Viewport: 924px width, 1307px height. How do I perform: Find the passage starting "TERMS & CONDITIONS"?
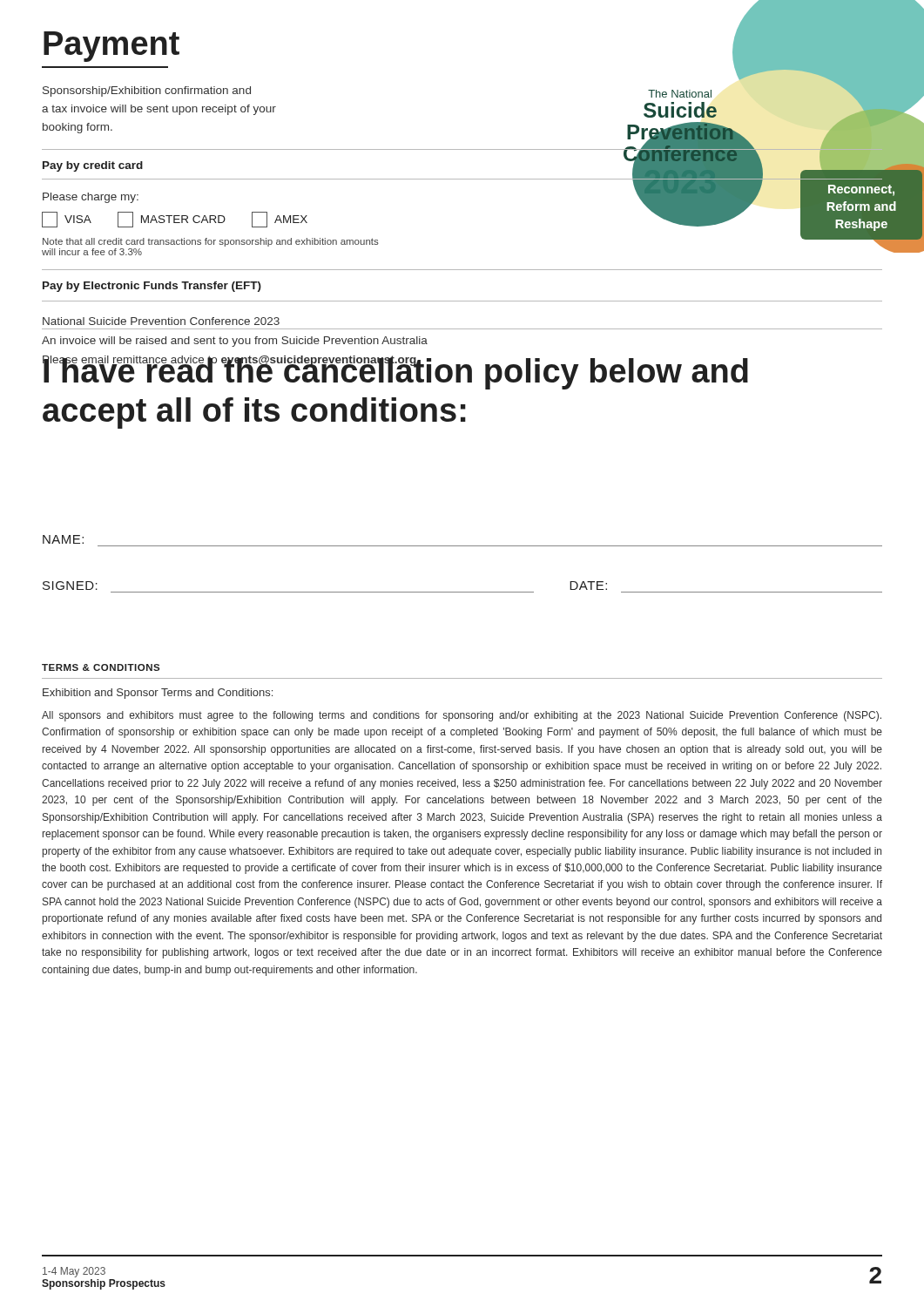(101, 667)
